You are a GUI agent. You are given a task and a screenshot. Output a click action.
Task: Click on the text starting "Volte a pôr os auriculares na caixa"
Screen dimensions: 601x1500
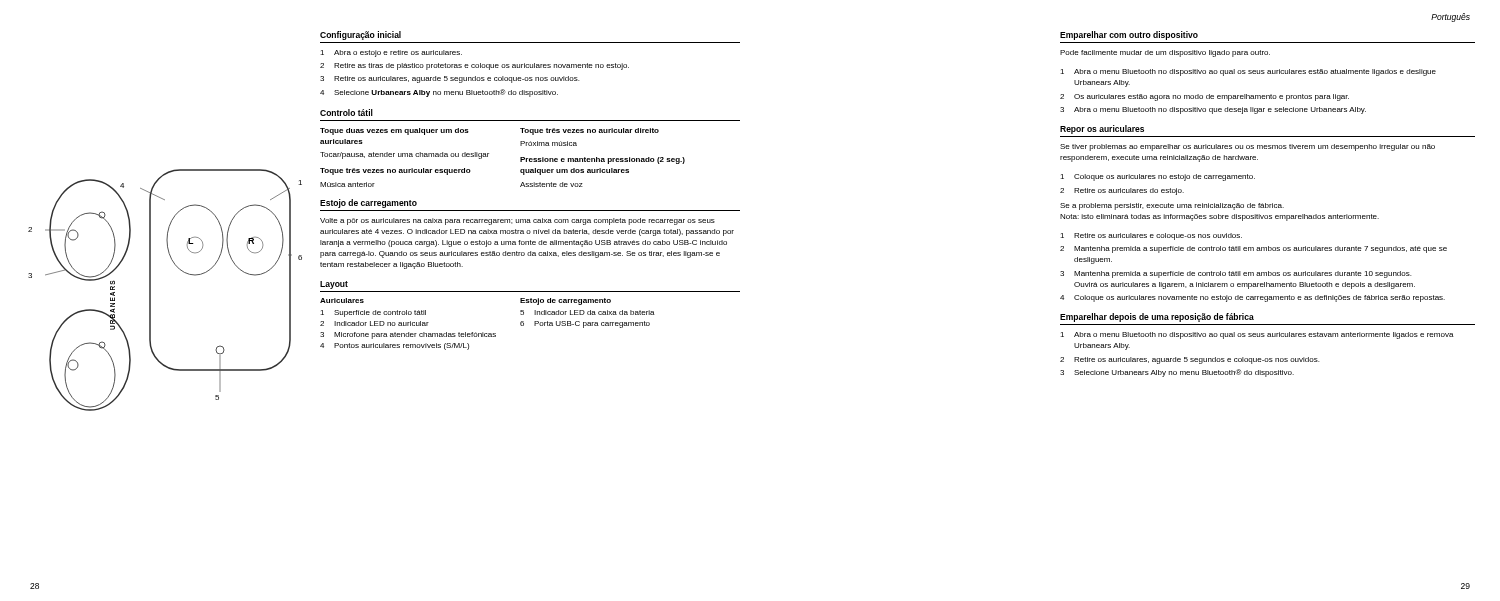pyautogui.click(x=527, y=243)
